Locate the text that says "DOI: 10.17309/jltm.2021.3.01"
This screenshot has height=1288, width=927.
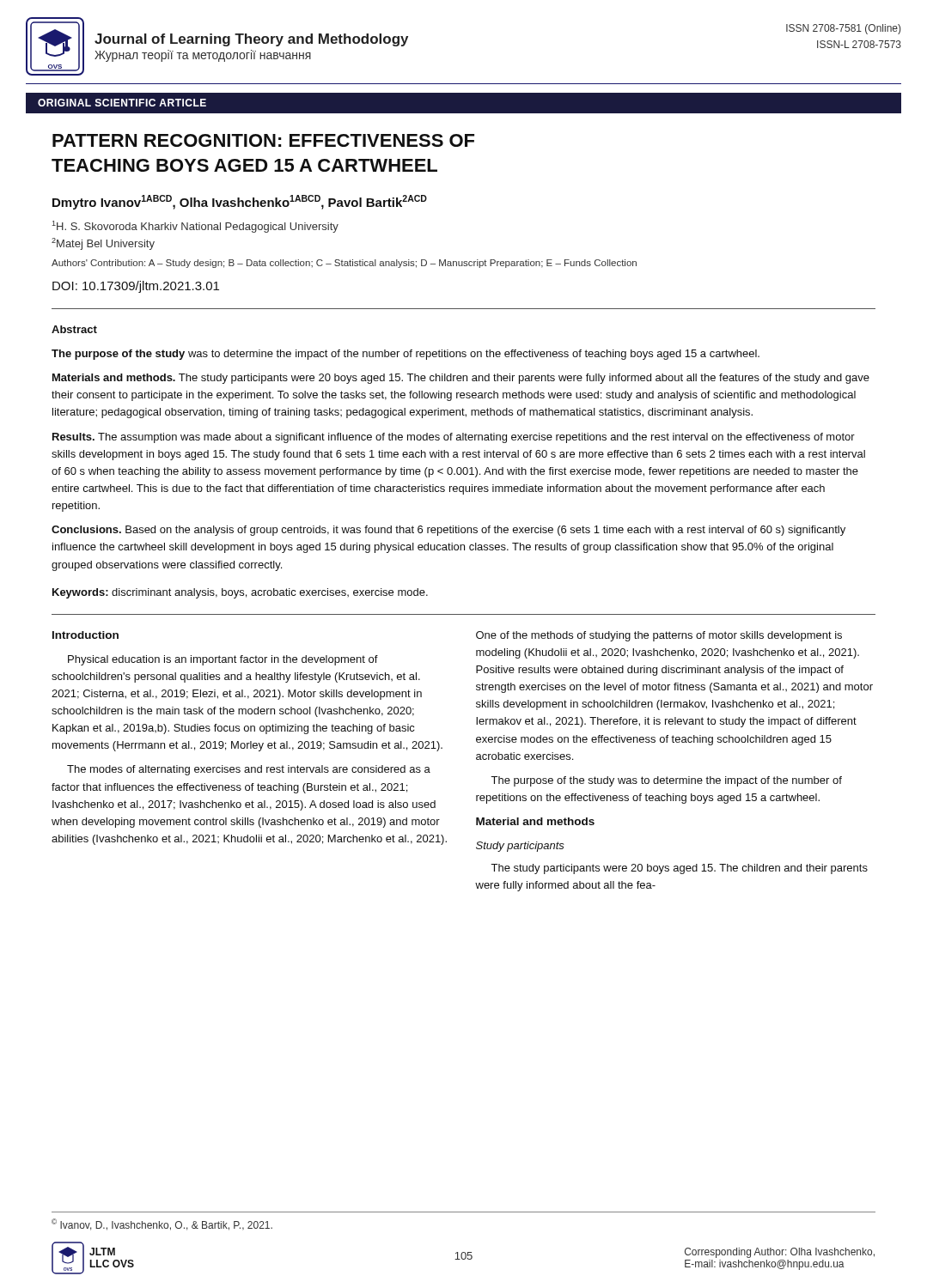click(136, 285)
